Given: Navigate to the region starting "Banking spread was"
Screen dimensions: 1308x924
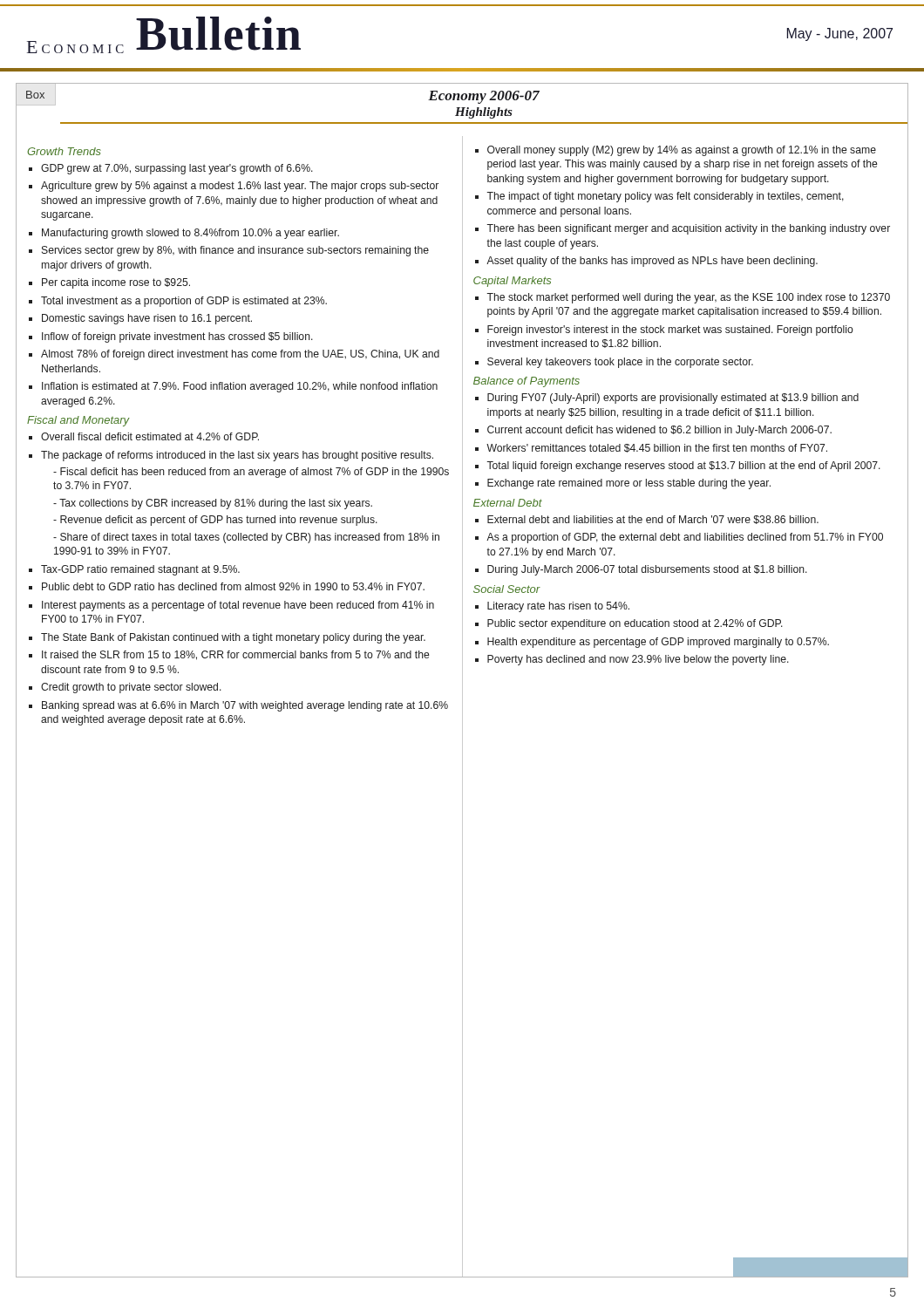Looking at the screenshot, I should [x=245, y=712].
